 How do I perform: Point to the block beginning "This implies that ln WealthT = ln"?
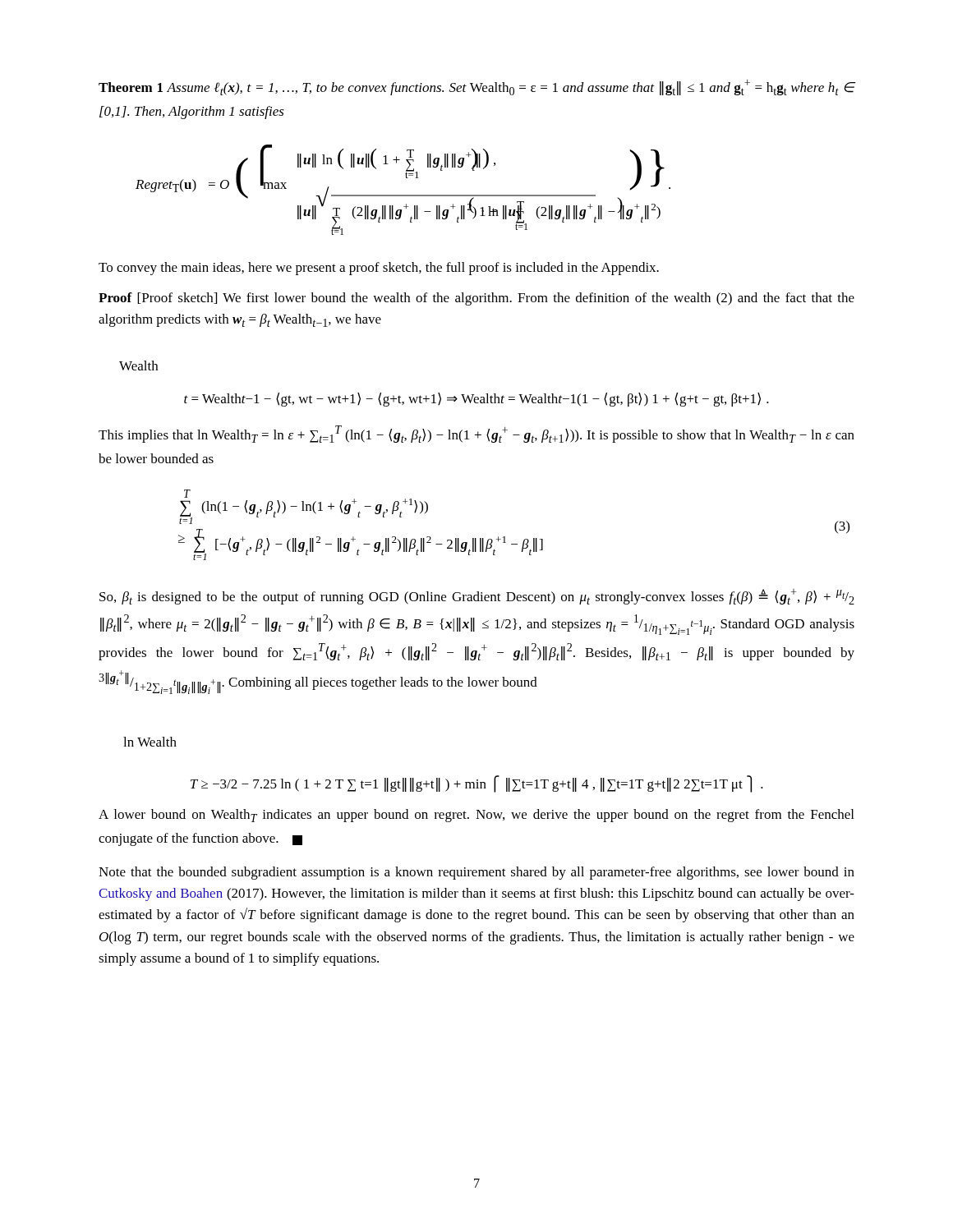[476, 444]
